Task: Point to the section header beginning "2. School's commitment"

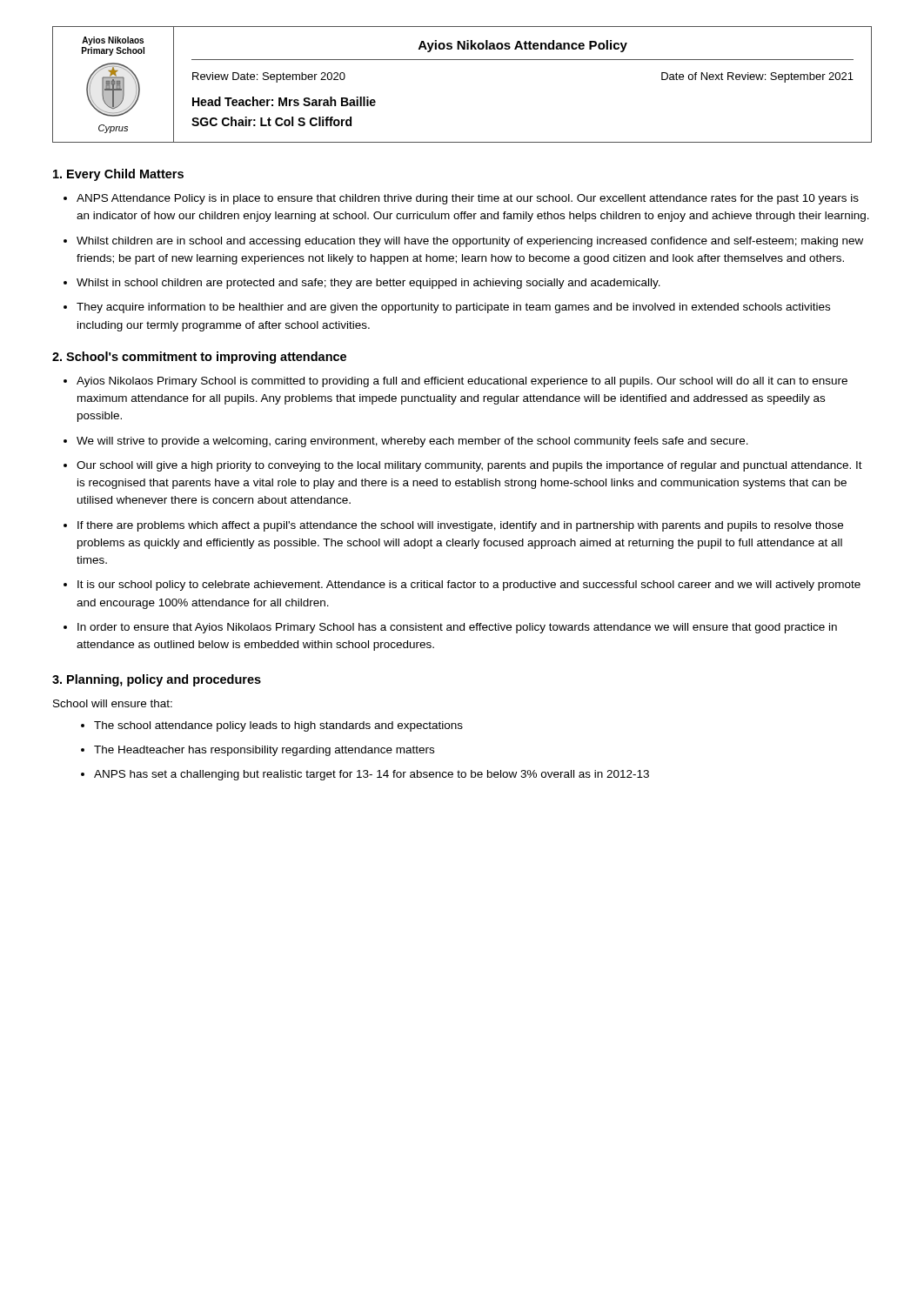Action: [x=200, y=356]
